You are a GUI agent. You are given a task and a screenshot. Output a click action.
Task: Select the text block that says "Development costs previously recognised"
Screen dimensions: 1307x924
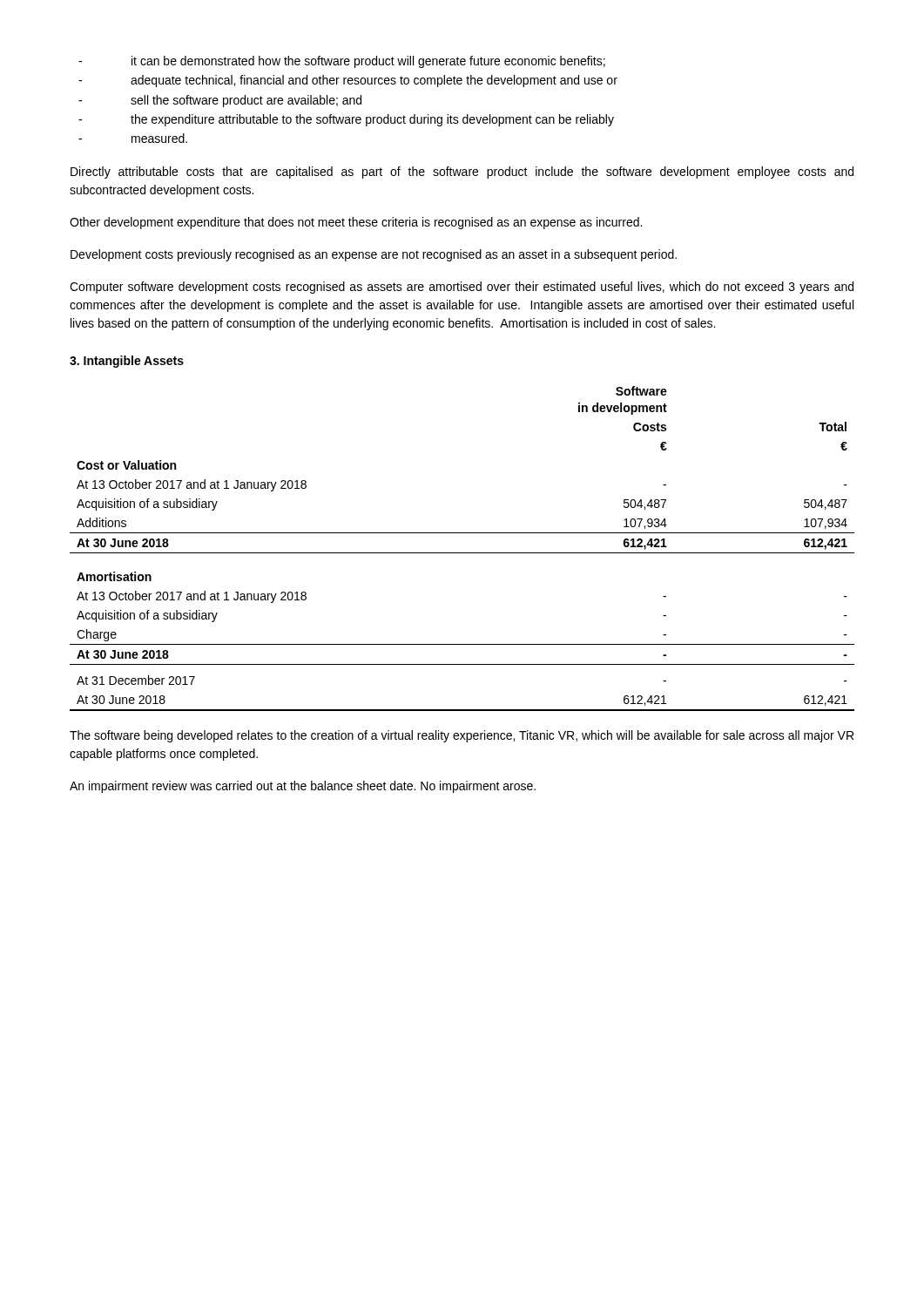point(374,255)
